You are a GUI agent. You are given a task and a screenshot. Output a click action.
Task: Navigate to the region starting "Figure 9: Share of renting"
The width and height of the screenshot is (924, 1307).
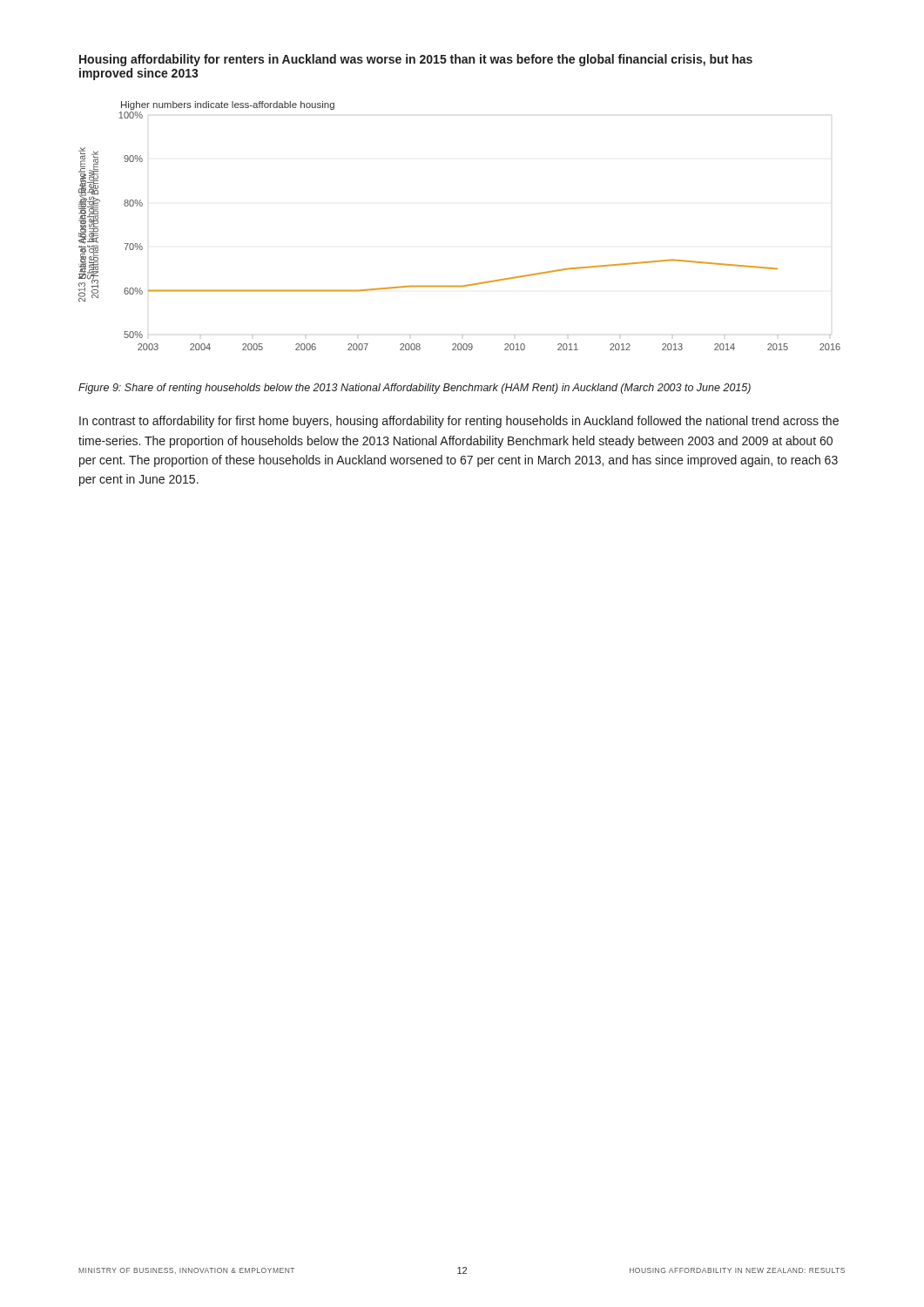(x=415, y=388)
